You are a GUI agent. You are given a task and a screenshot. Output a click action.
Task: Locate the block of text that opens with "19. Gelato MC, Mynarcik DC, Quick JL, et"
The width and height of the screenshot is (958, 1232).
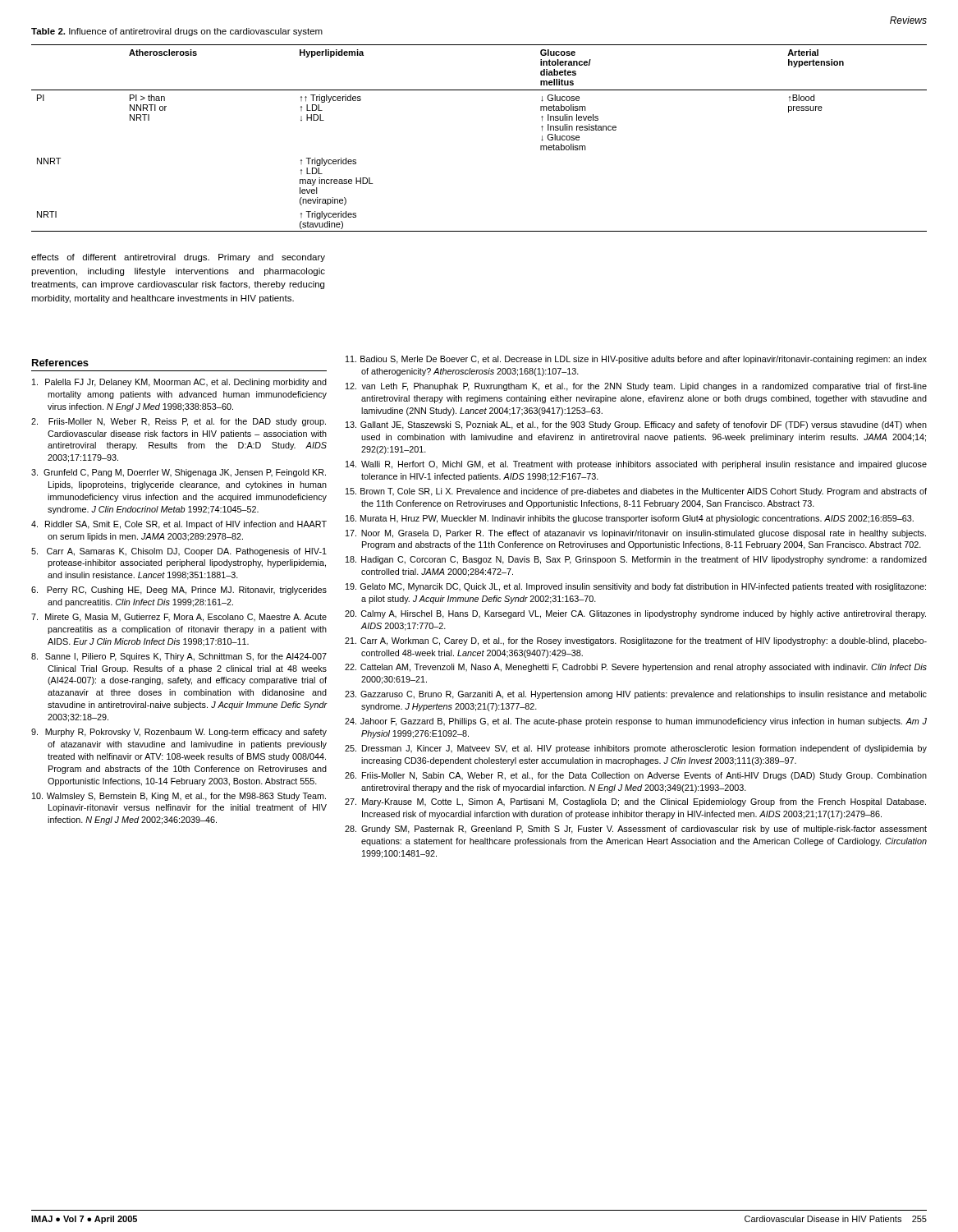point(636,593)
